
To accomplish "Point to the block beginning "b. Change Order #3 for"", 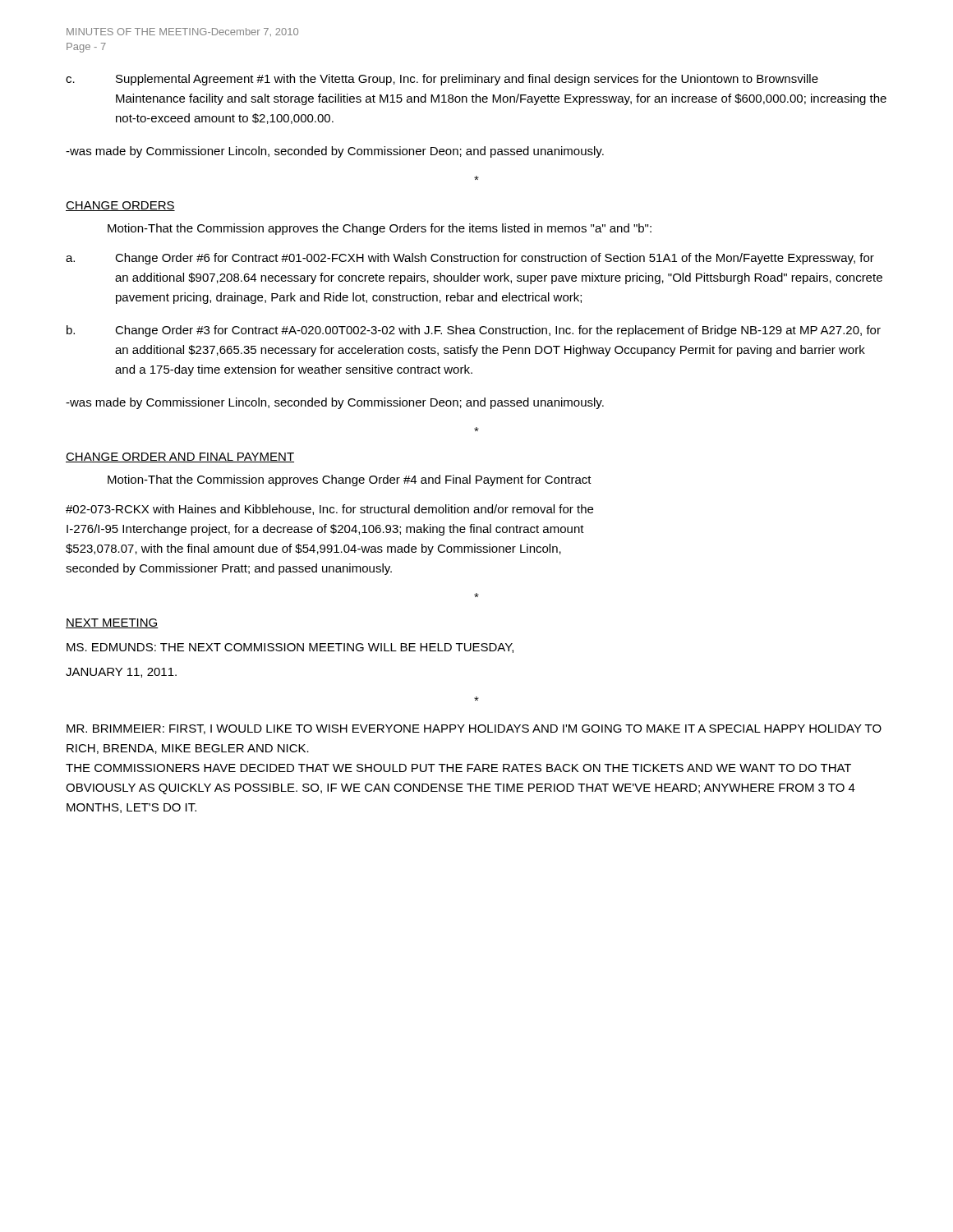I will (476, 350).
